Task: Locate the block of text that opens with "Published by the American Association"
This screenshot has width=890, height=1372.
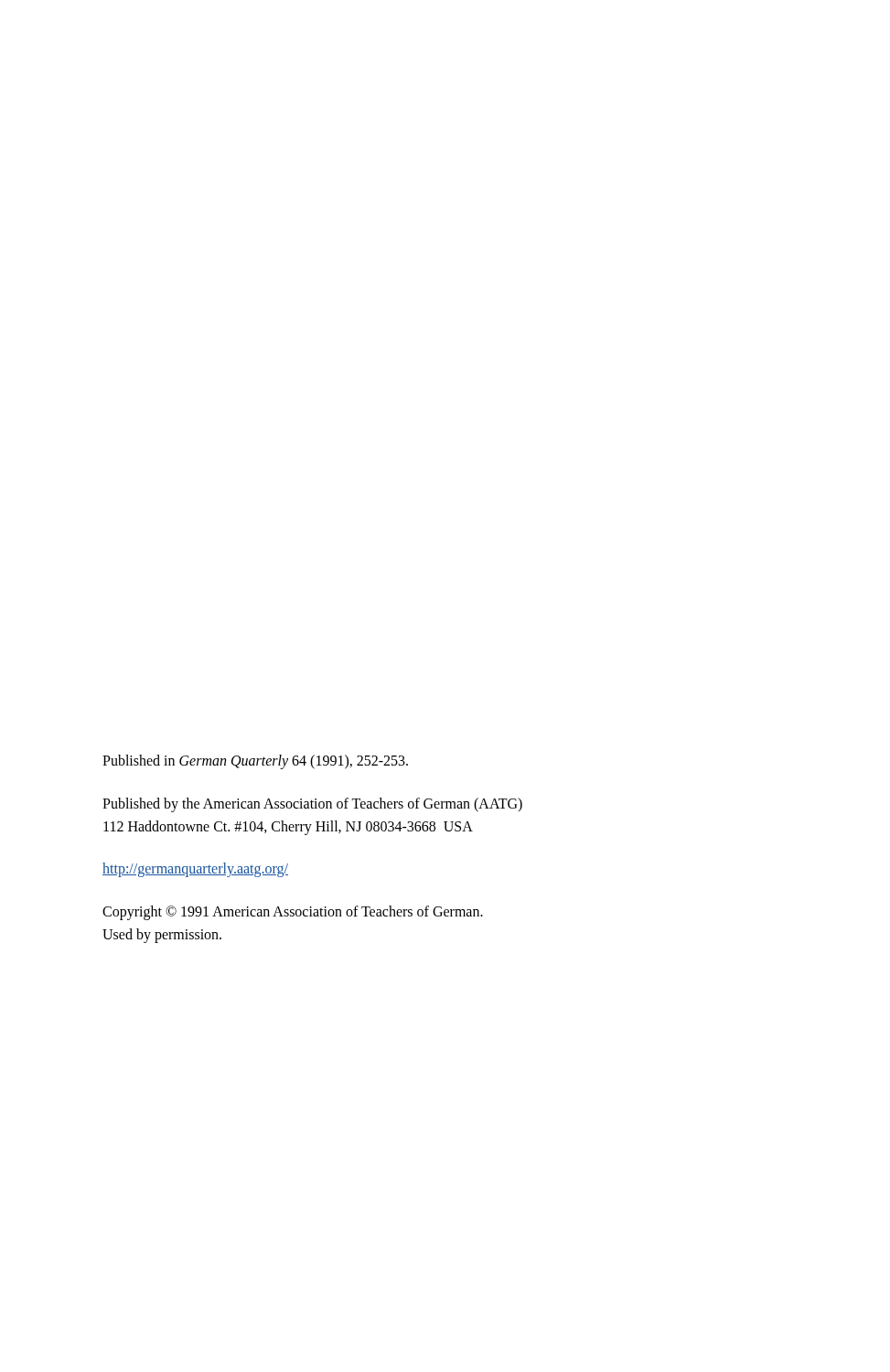Action: click(313, 815)
